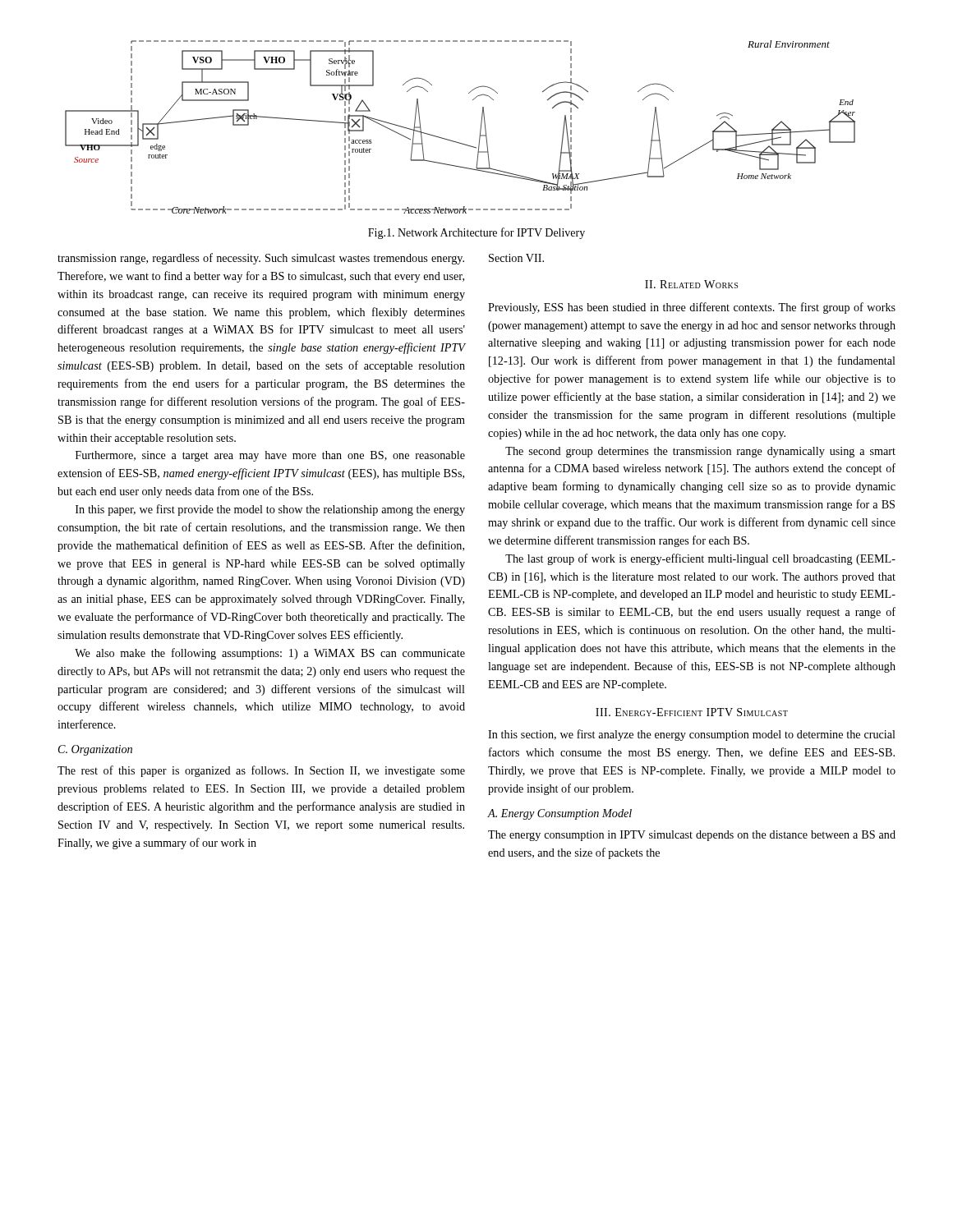The image size is (953, 1232).
Task: Locate the block of text that opens with "The energy consumption in"
Action: pos(692,844)
